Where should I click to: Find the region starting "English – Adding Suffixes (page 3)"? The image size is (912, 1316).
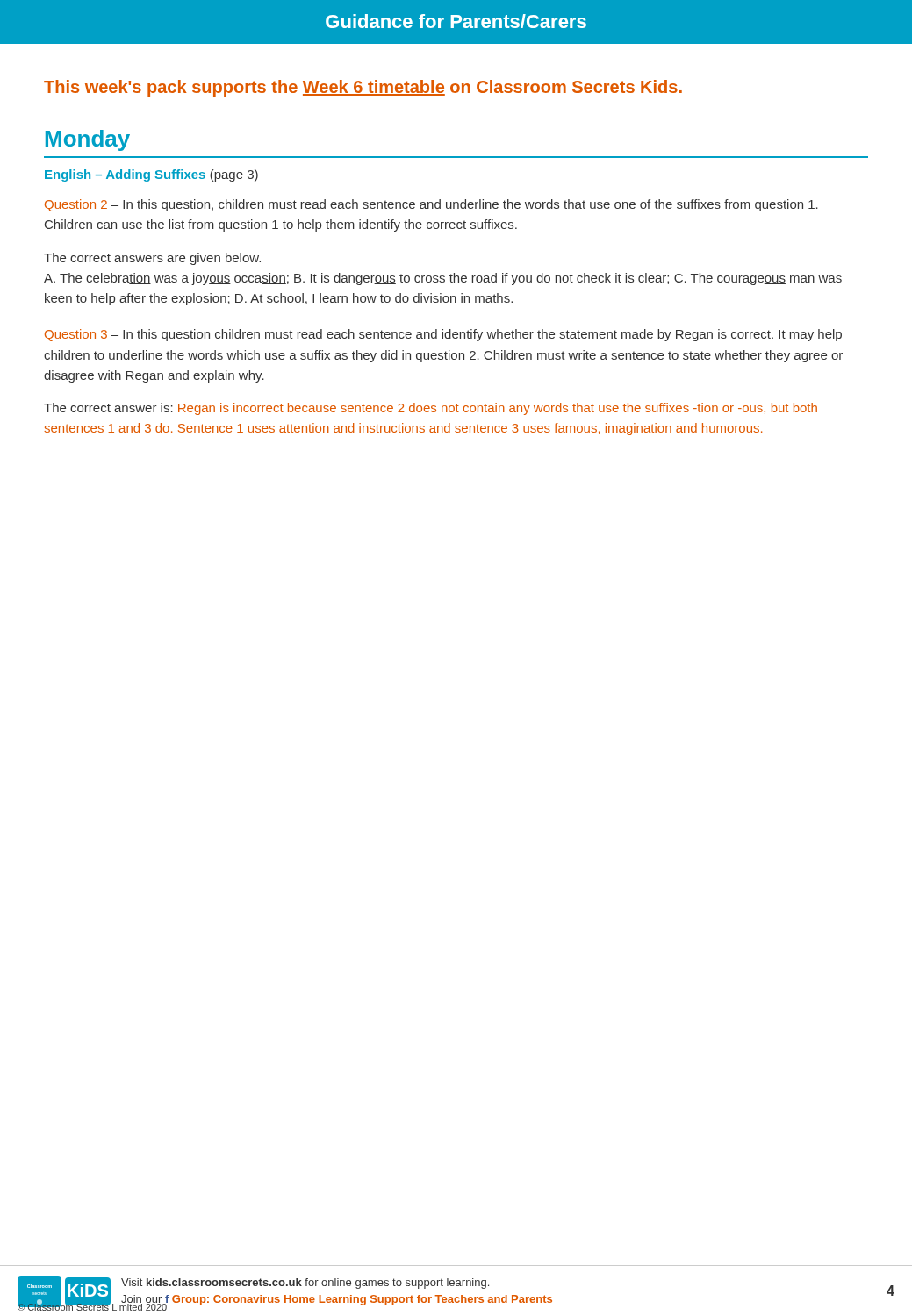[x=151, y=174]
